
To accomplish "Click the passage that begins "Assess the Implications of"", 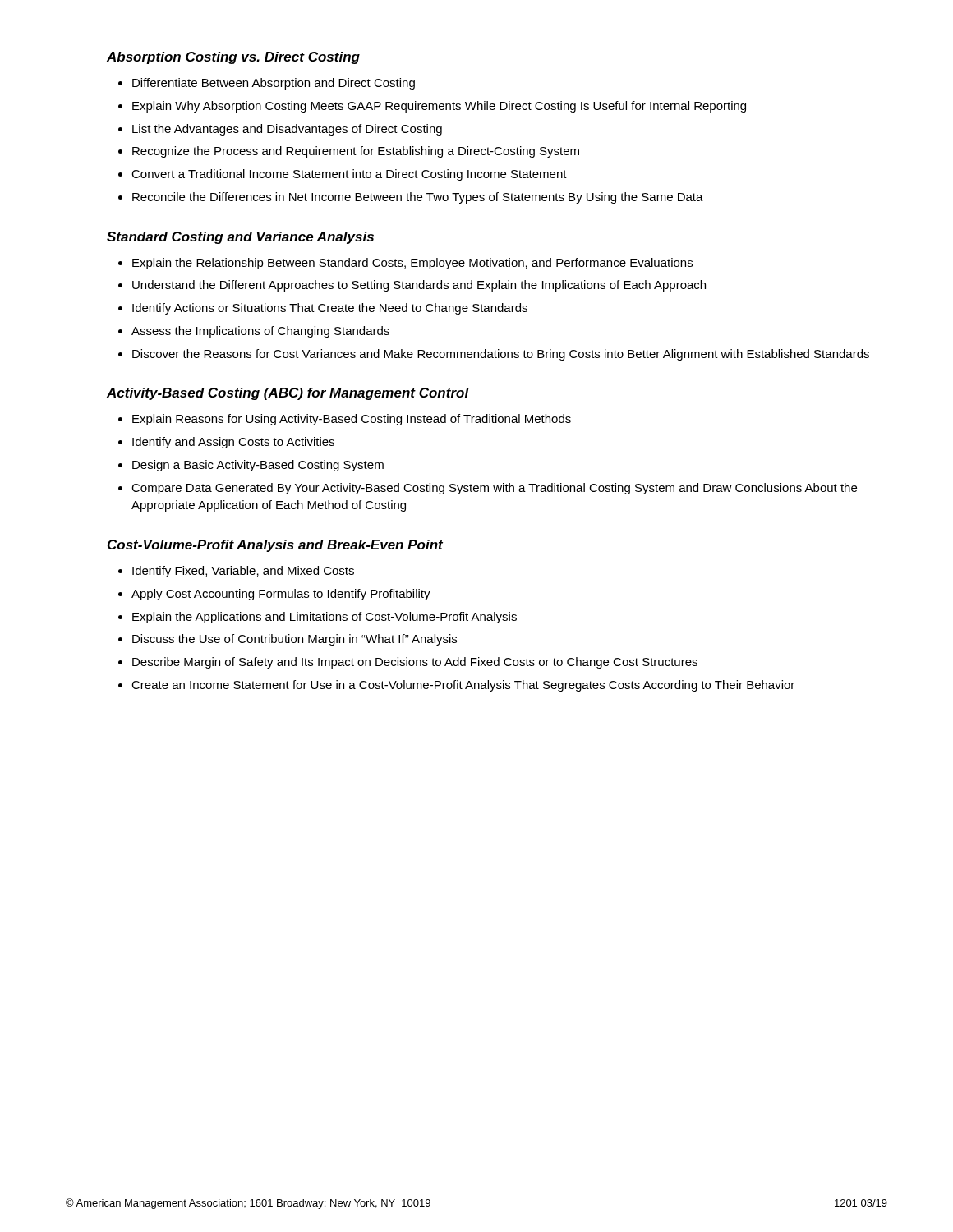I will pyautogui.click(x=261, y=330).
